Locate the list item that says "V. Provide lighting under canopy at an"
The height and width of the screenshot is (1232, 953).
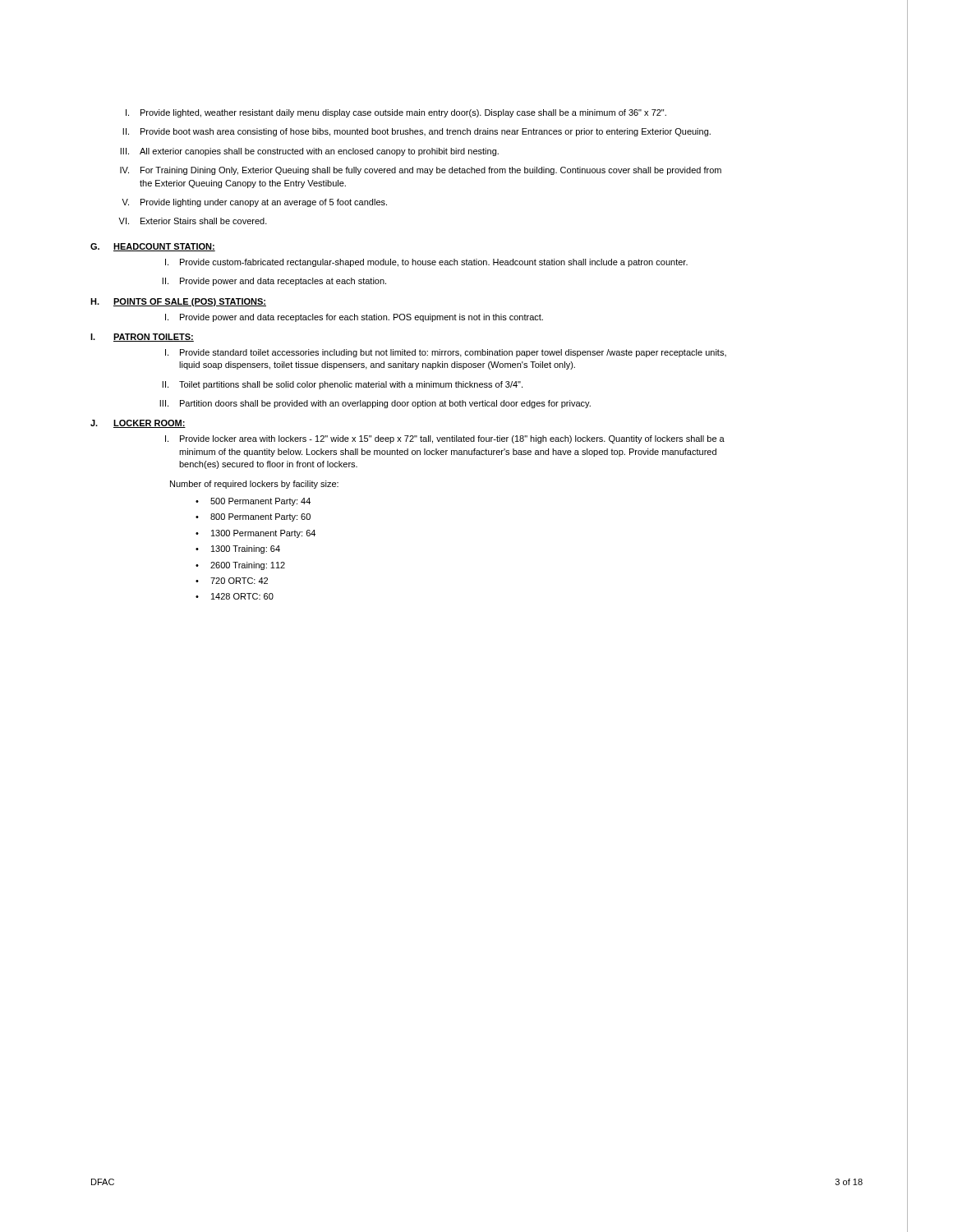click(x=254, y=203)
